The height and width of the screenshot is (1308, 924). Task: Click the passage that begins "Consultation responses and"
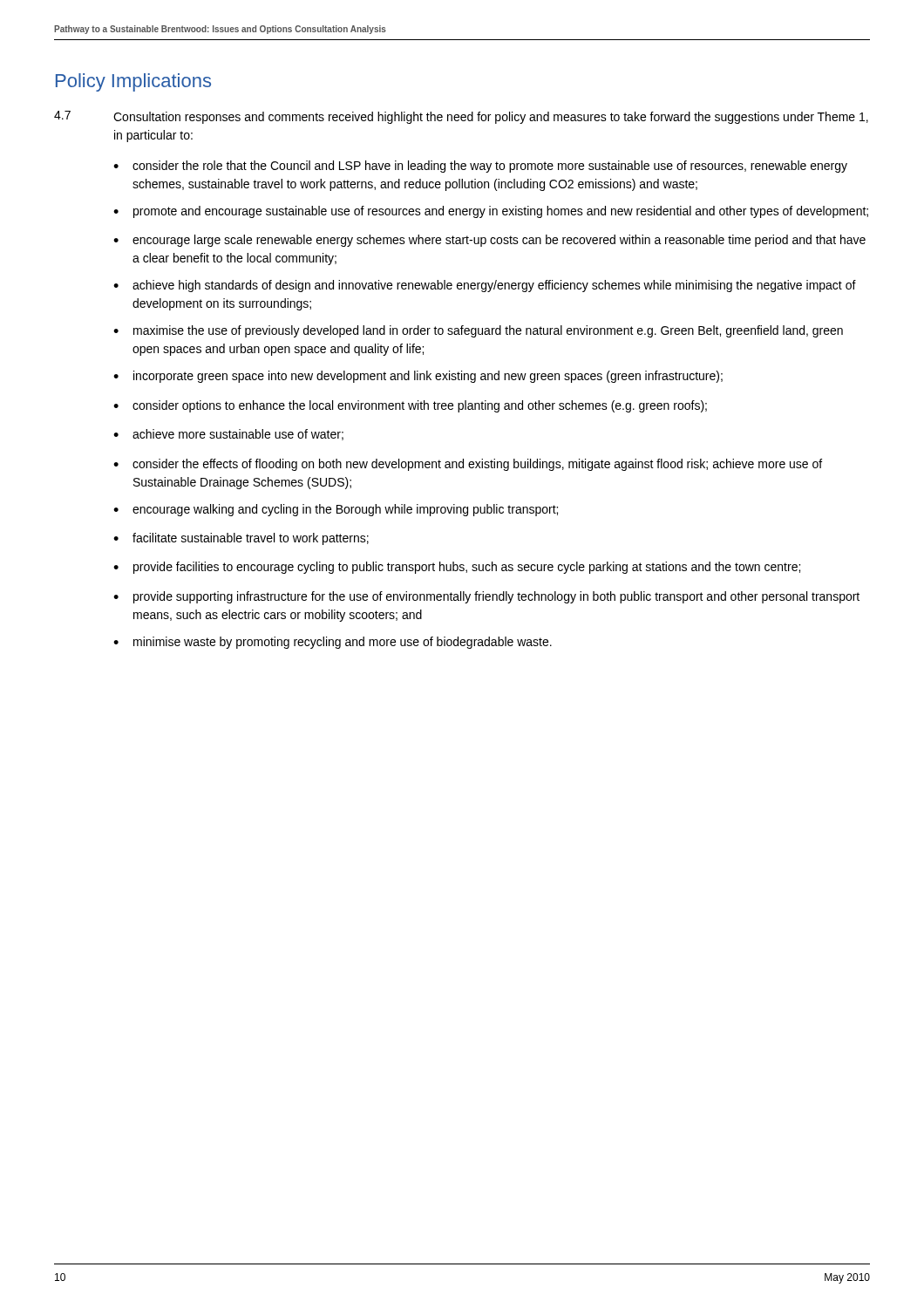click(491, 126)
